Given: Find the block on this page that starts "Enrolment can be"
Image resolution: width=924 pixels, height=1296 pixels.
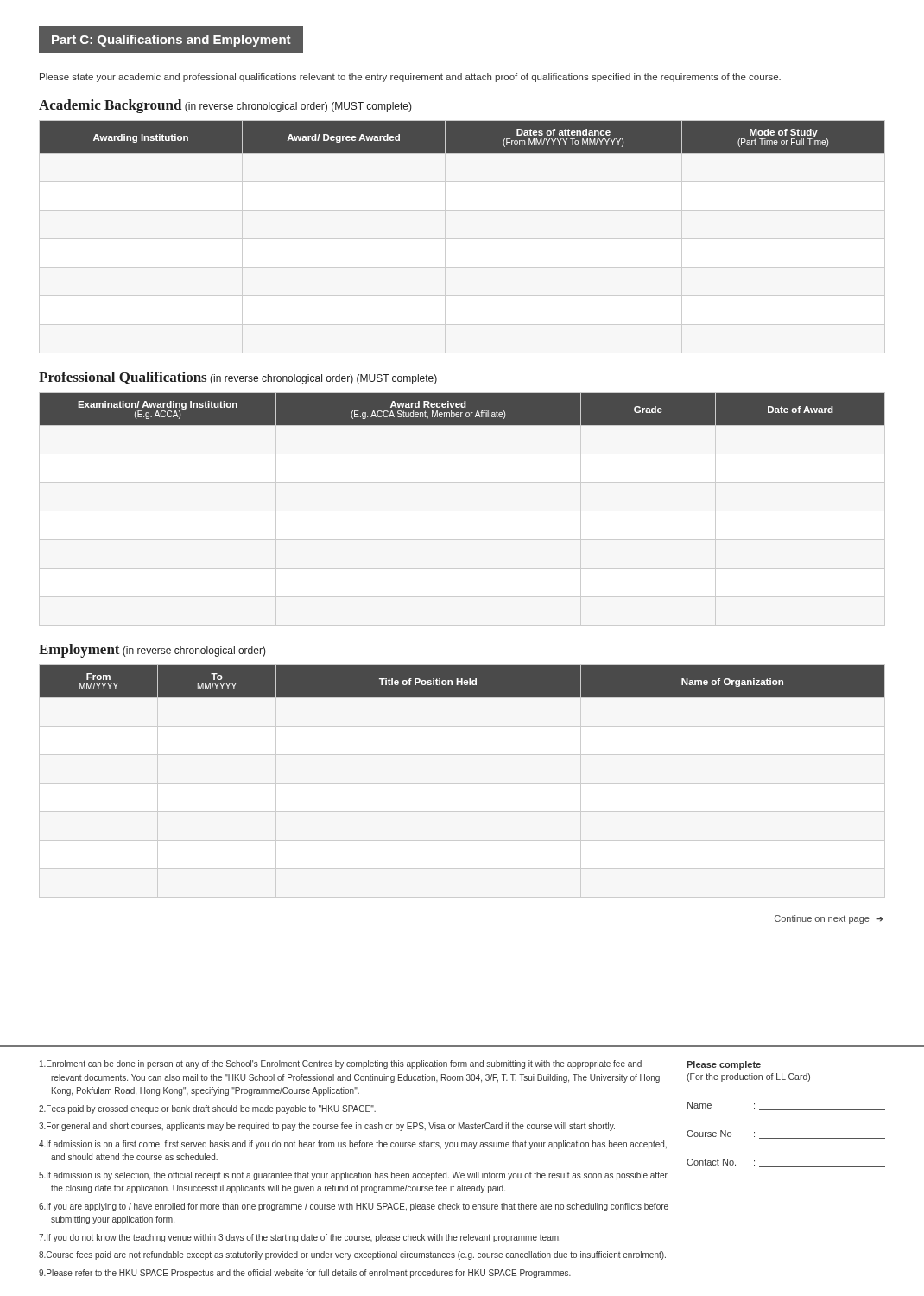Looking at the screenshot, I should tap(354, 1078).
